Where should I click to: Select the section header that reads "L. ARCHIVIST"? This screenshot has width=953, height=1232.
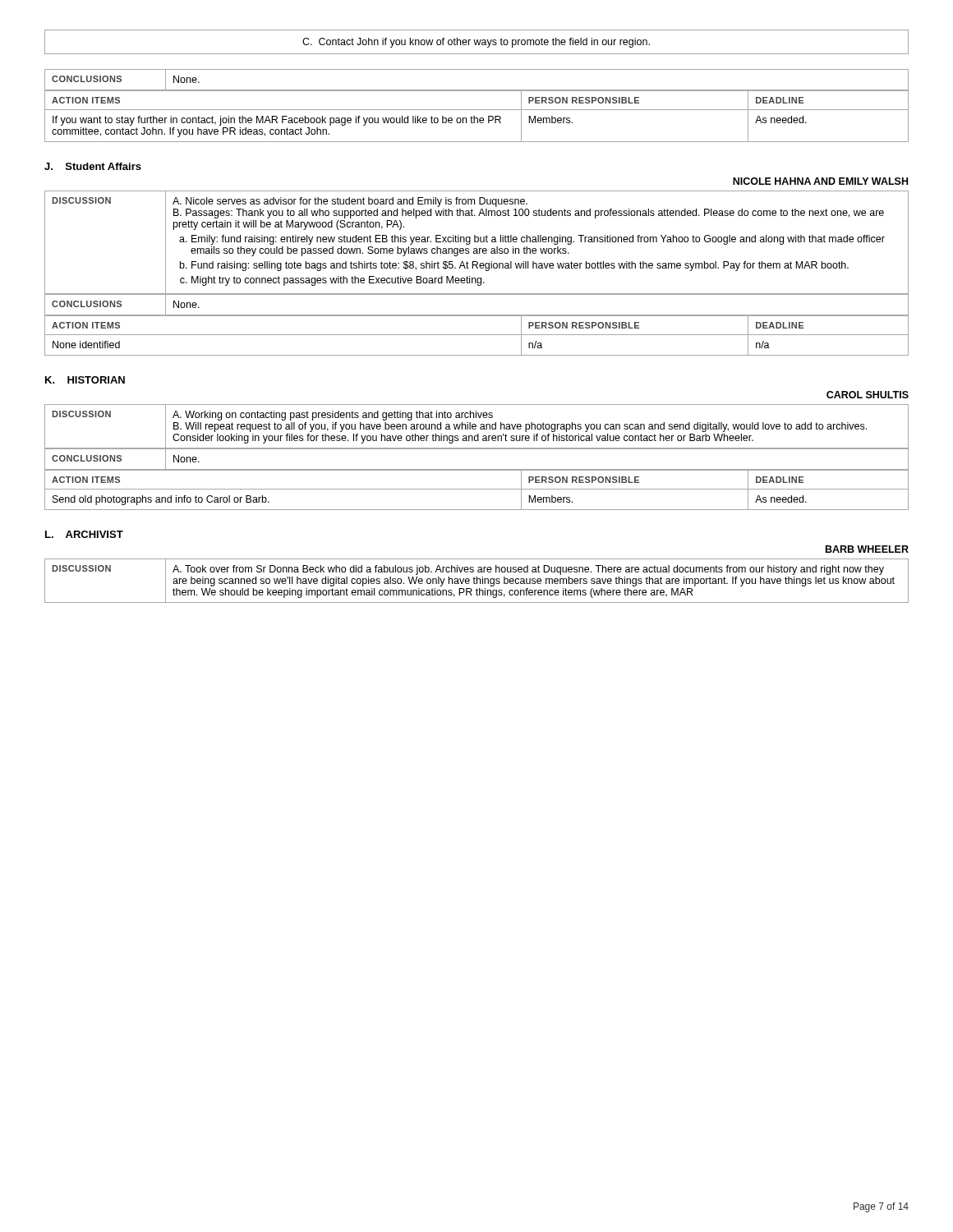point(84,534)
